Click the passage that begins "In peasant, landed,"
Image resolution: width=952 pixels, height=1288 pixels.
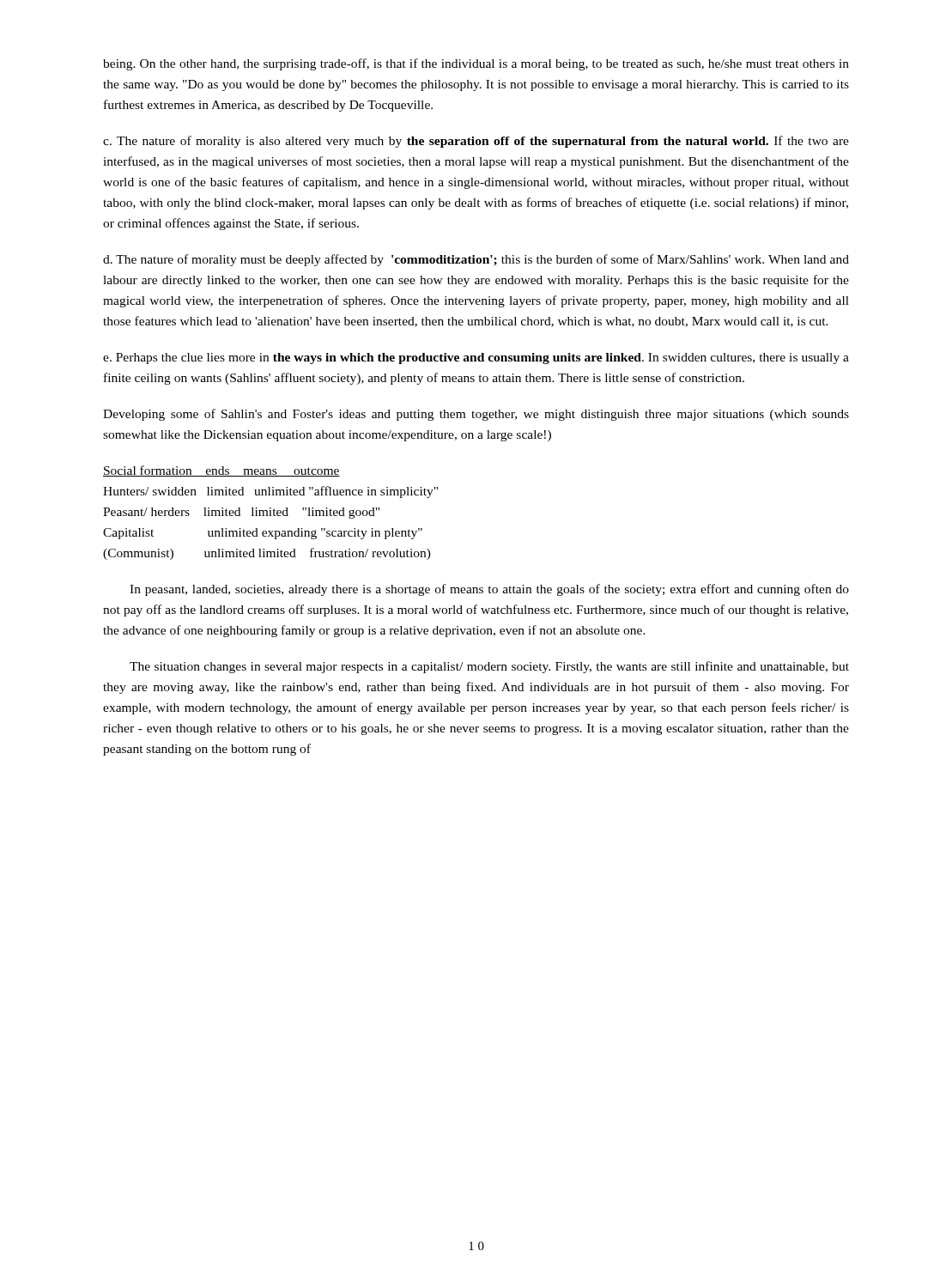(476, 610)
